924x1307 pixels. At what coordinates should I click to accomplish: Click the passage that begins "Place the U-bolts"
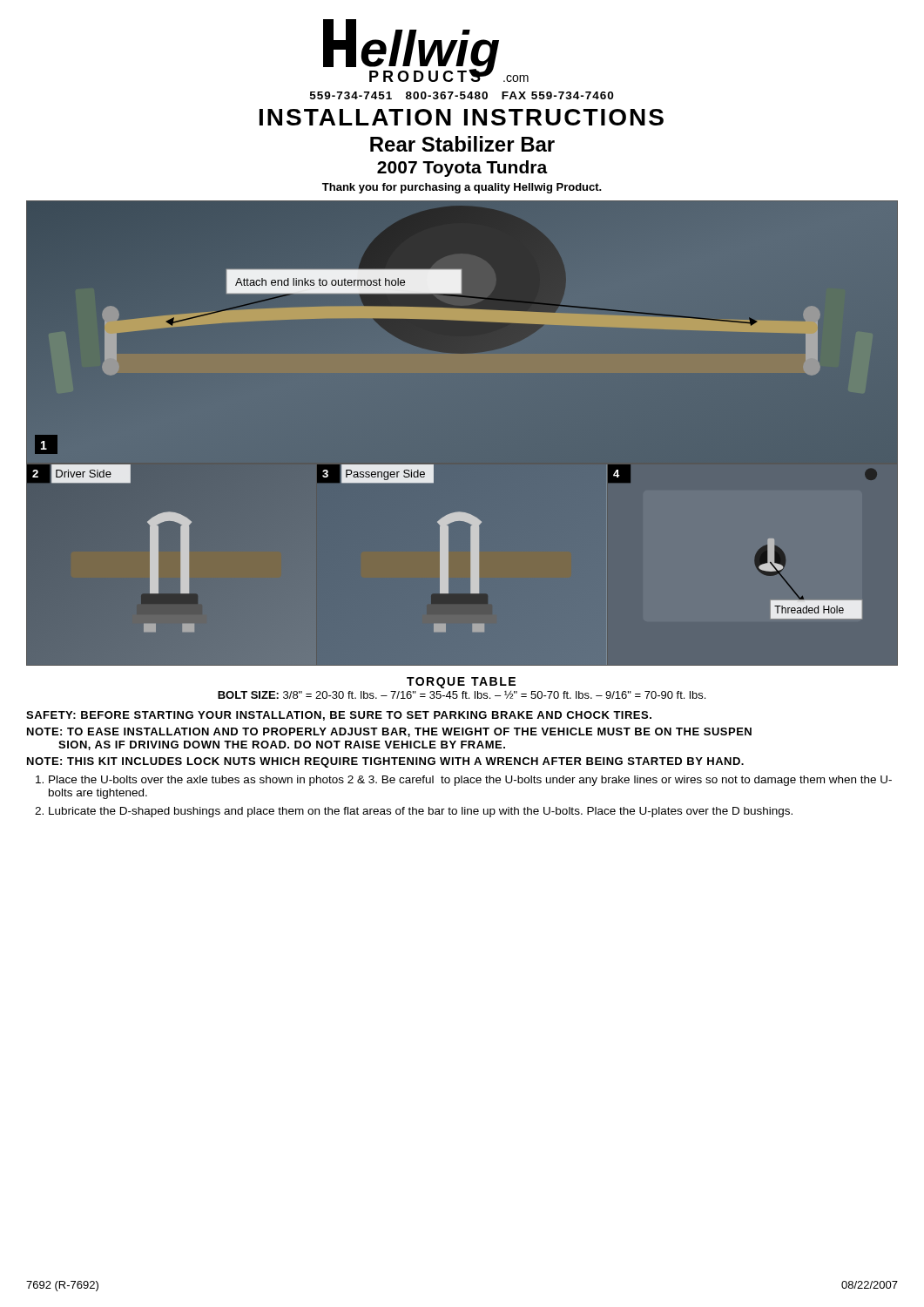pyautogui.click(x=470, y=786)
